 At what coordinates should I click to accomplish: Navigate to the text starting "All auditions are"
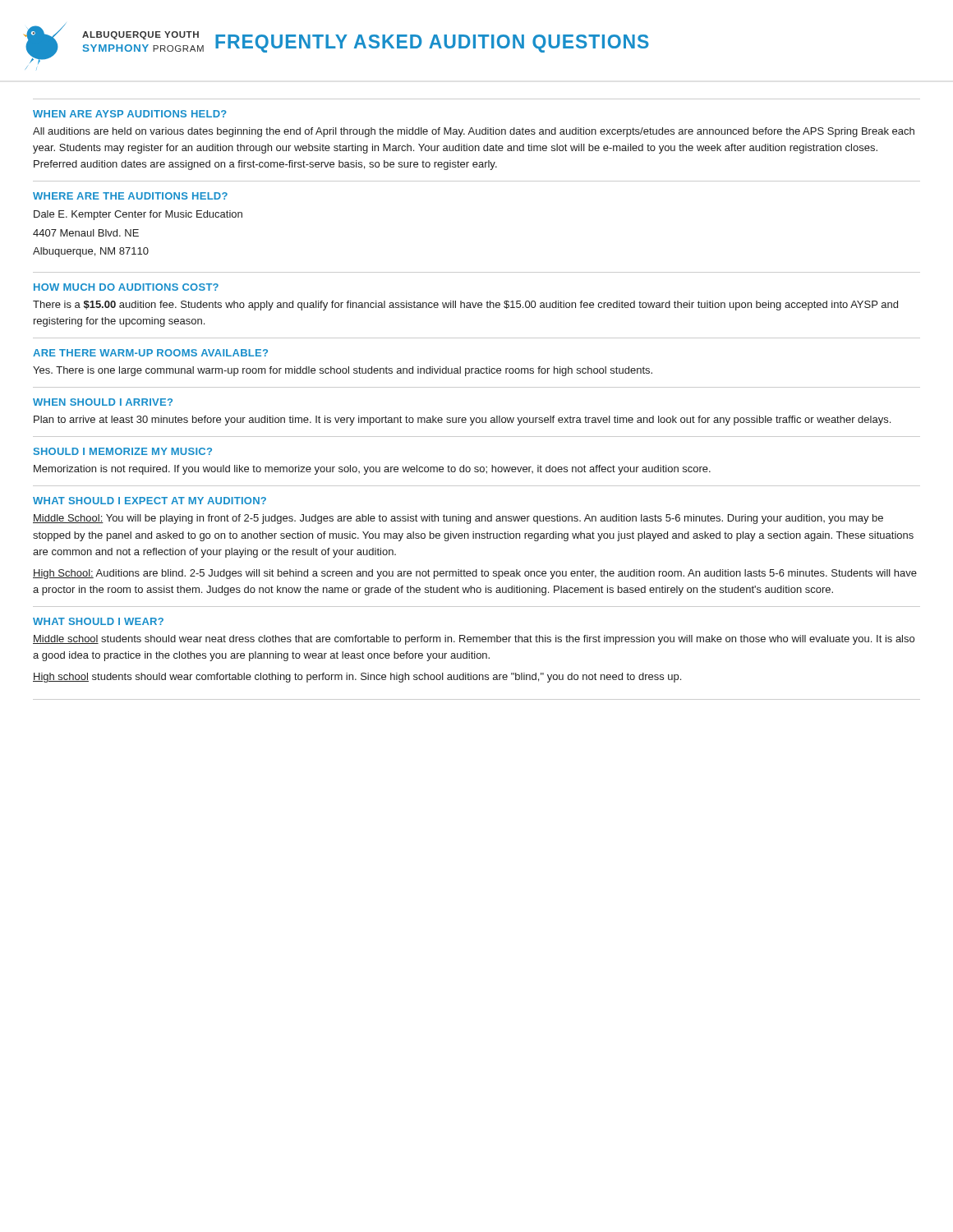click(x=476, y=148)
